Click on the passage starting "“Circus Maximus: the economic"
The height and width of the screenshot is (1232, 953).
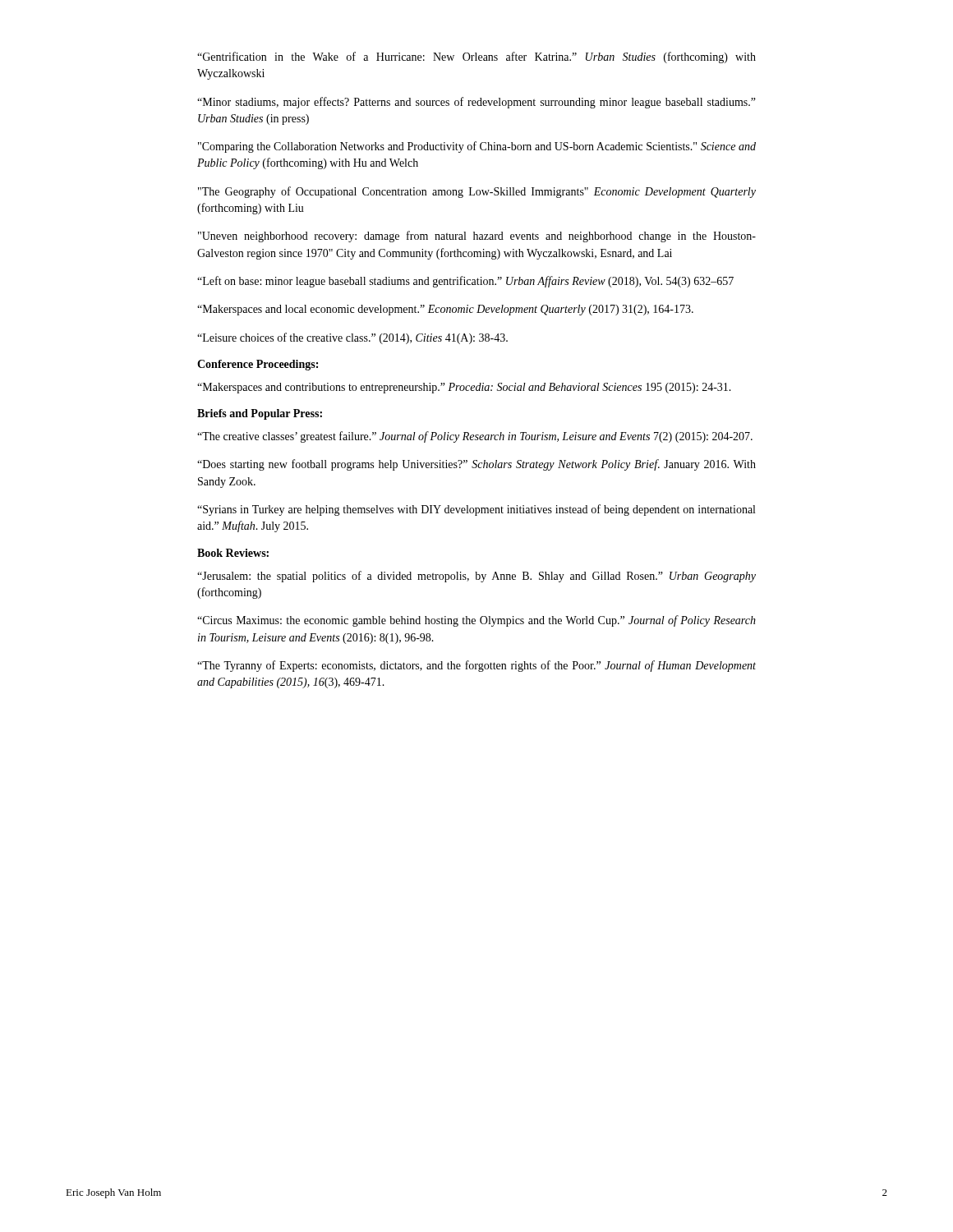pos(476,629)
